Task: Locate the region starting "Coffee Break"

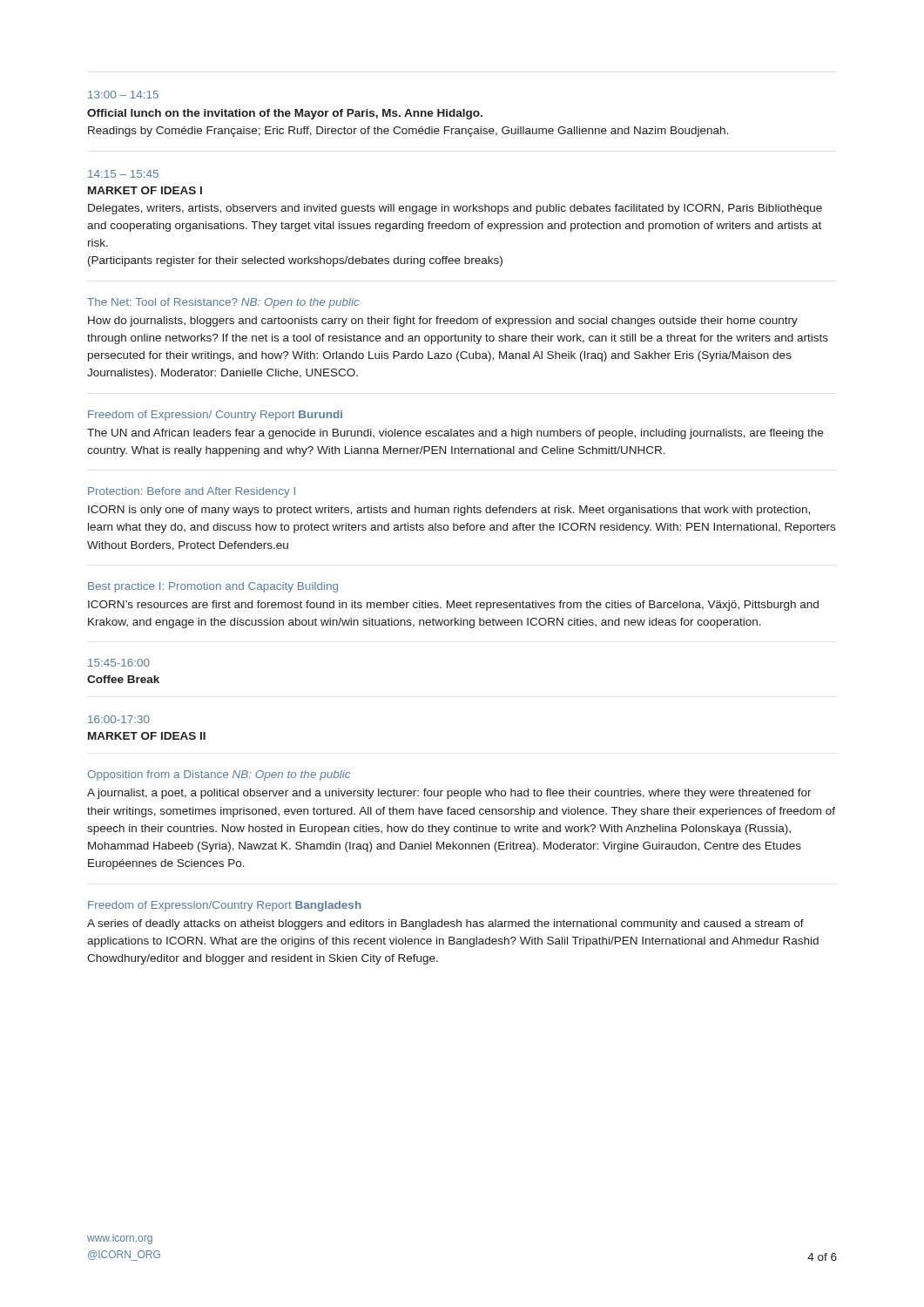Action: tap(123, 679)
